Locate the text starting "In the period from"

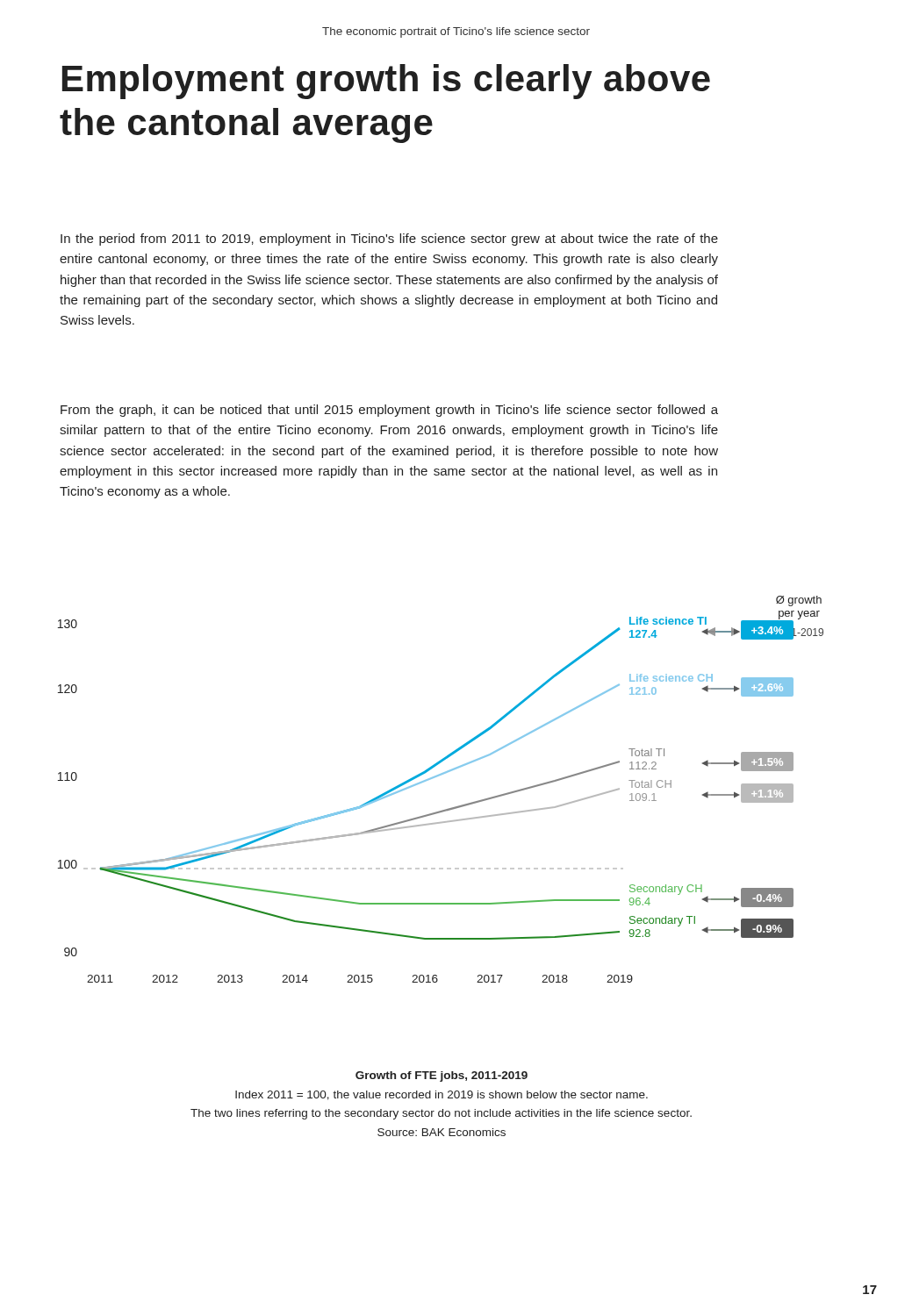tap(389, 279)
